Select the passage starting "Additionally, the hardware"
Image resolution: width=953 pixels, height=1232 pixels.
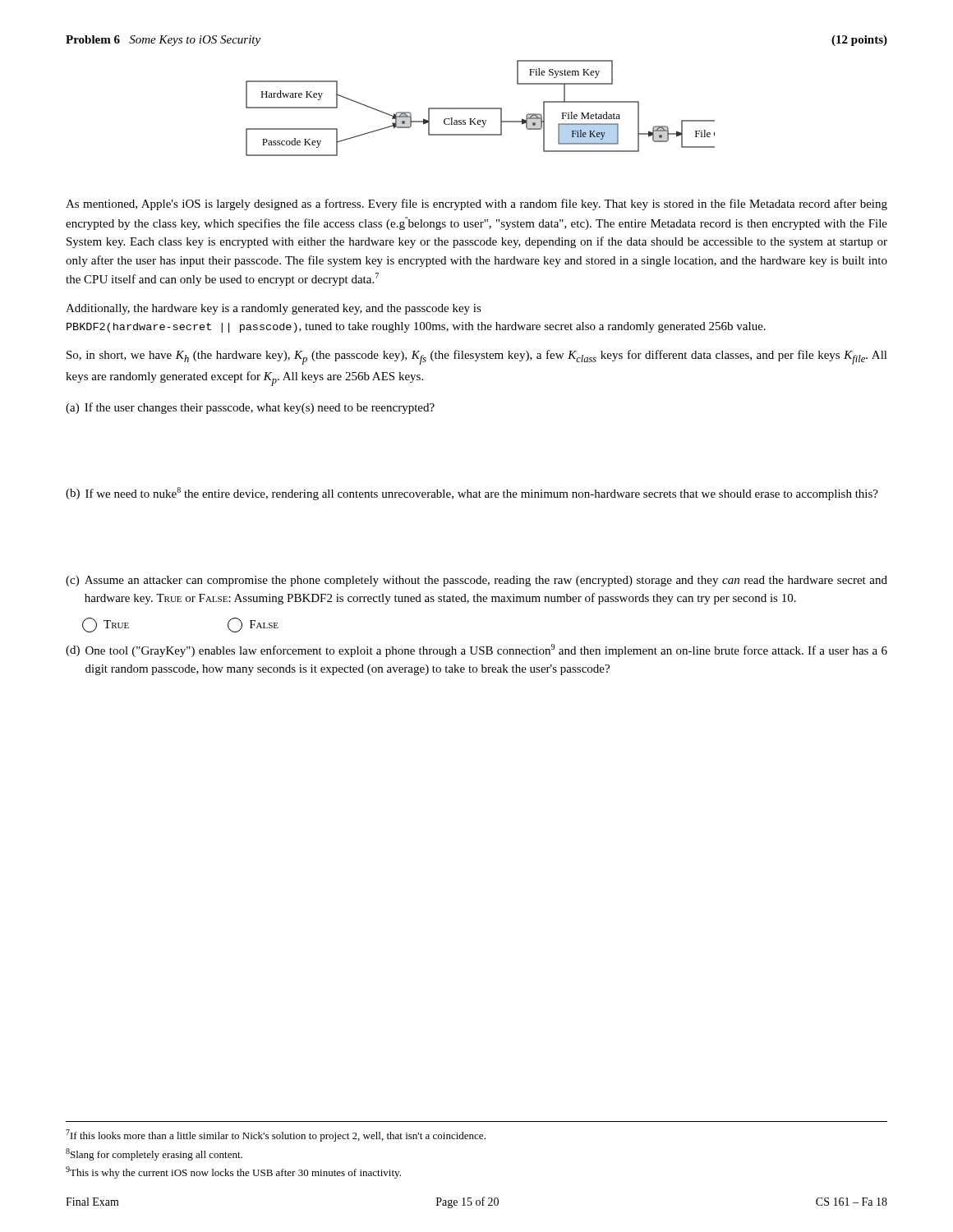point(416,317)
